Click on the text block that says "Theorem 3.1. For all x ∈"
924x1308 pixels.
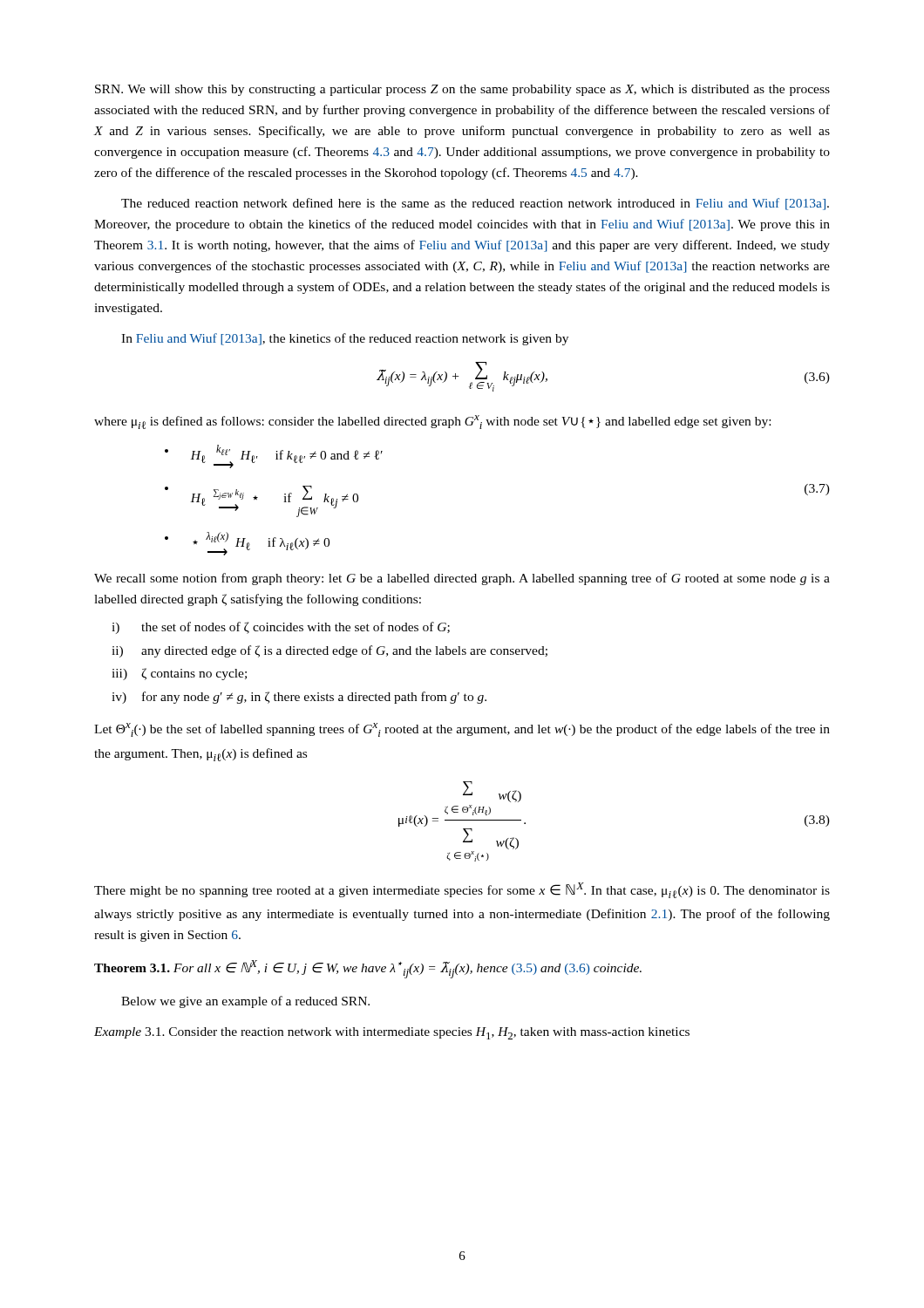click(x=368, y=968)
